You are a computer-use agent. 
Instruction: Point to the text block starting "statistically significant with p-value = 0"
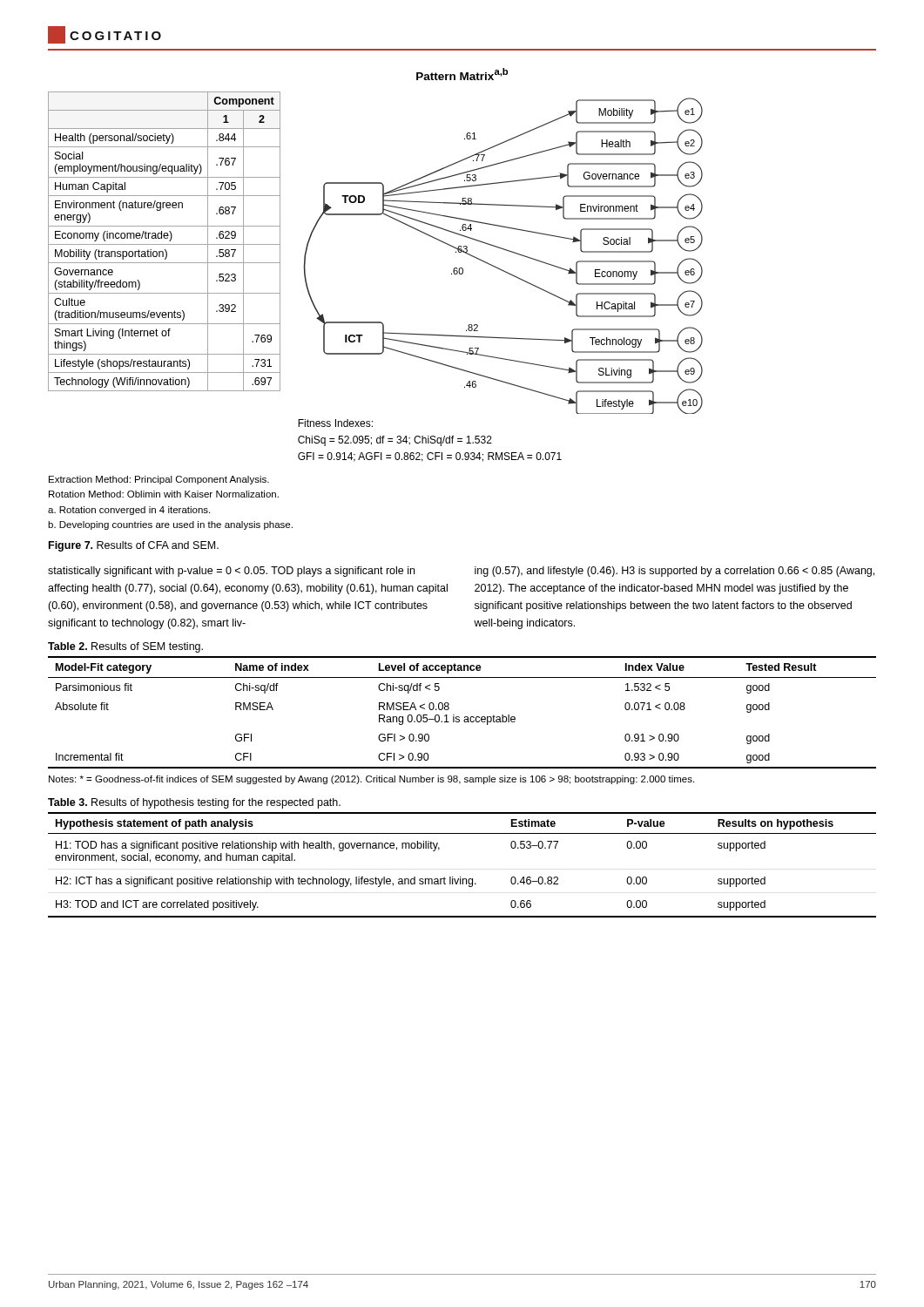pos(248,597)
